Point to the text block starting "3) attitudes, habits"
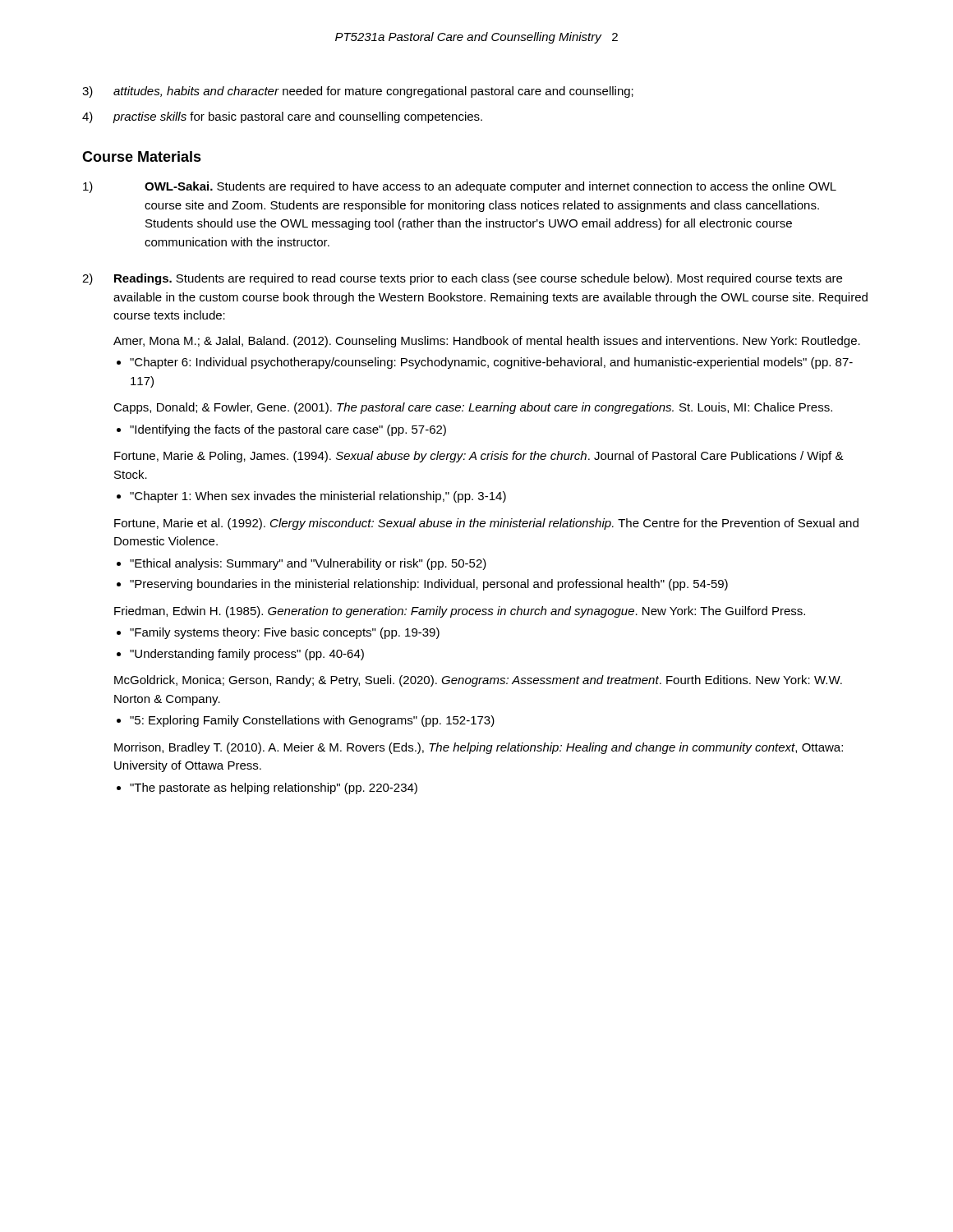 tap(476, 91)
